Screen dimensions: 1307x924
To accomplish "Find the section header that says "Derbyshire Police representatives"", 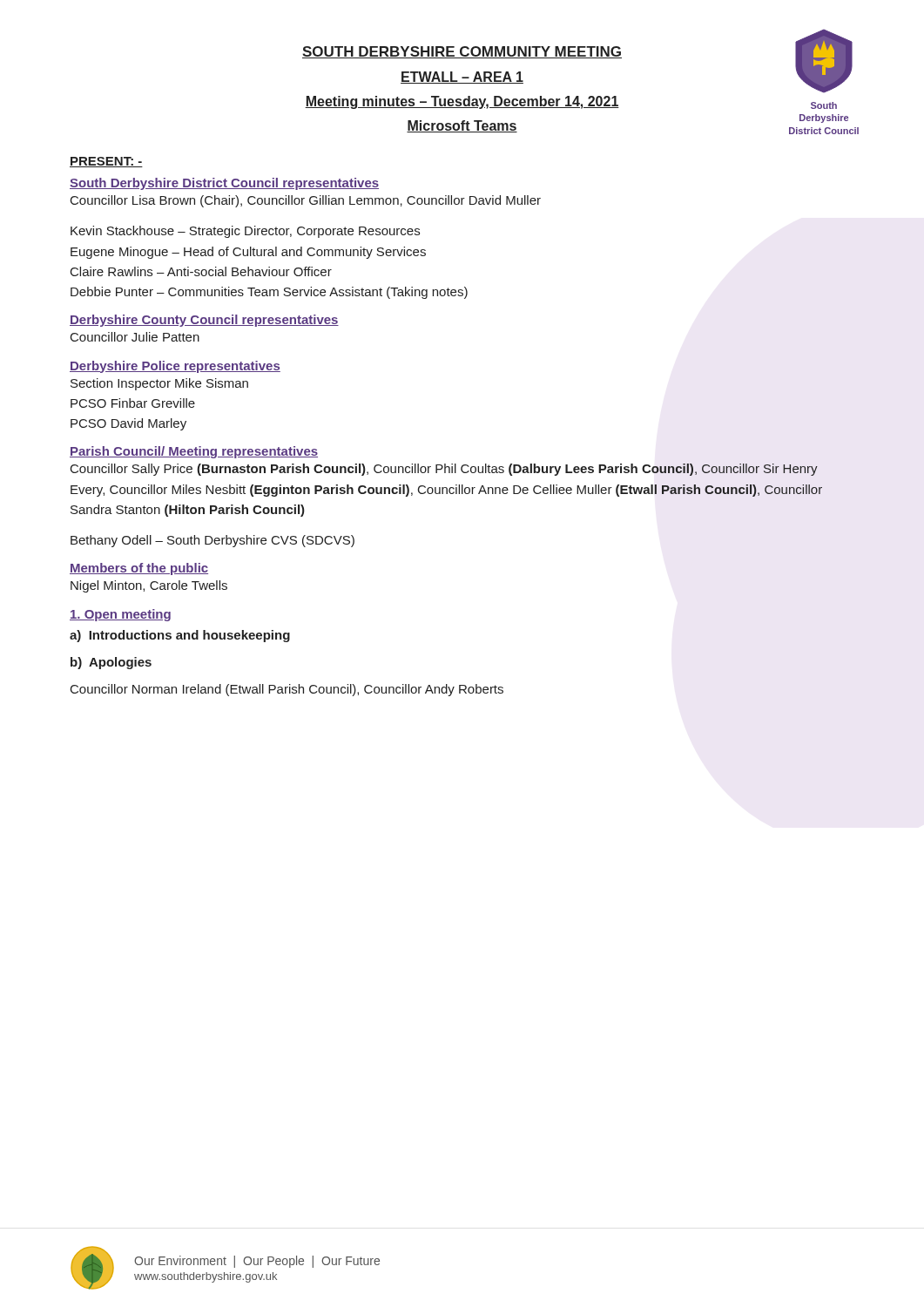I will coord(175,365).
